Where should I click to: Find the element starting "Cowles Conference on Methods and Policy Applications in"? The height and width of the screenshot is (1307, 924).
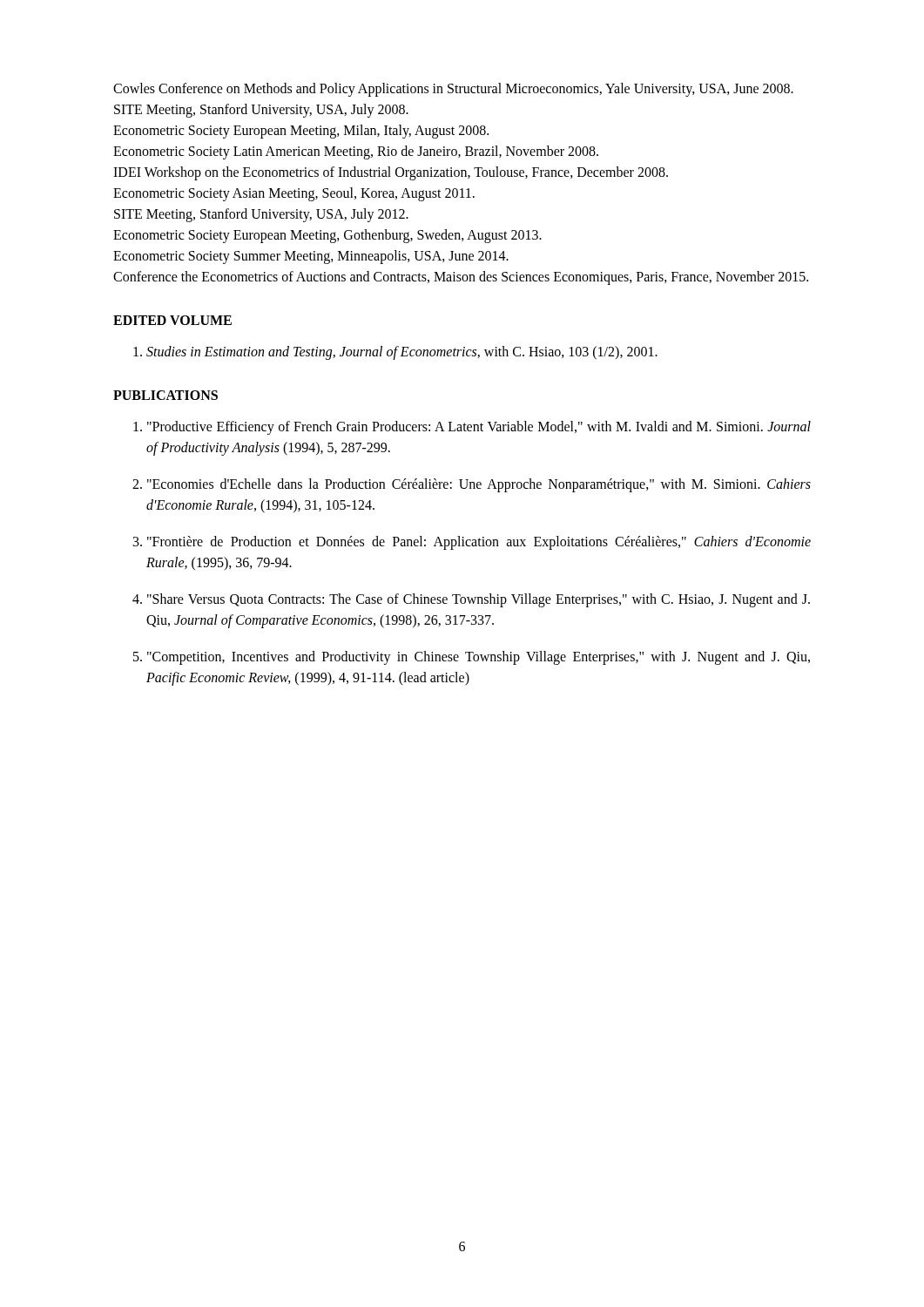(462, 183)
